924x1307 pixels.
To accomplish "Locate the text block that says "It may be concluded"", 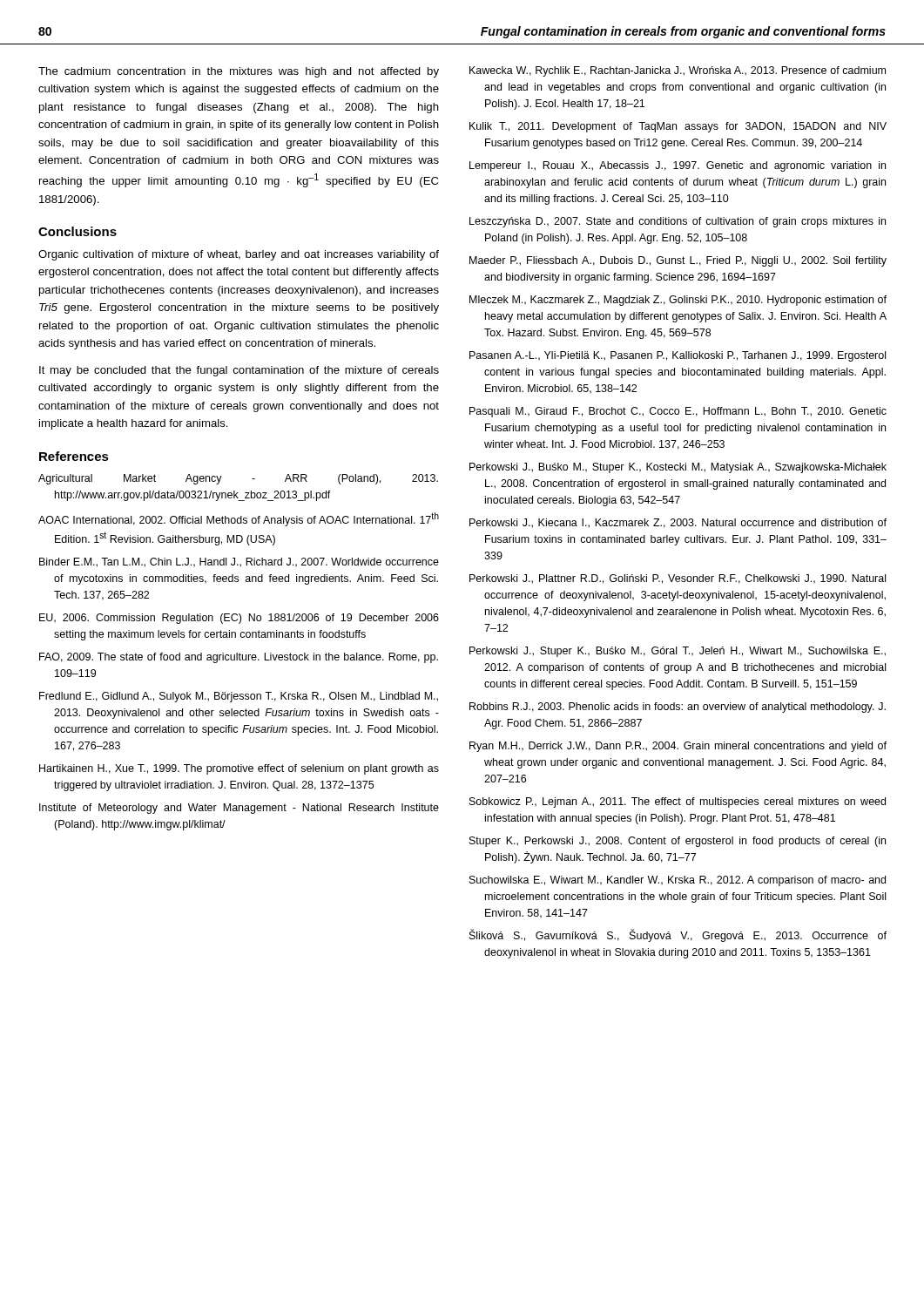I will tap(239, 396).
